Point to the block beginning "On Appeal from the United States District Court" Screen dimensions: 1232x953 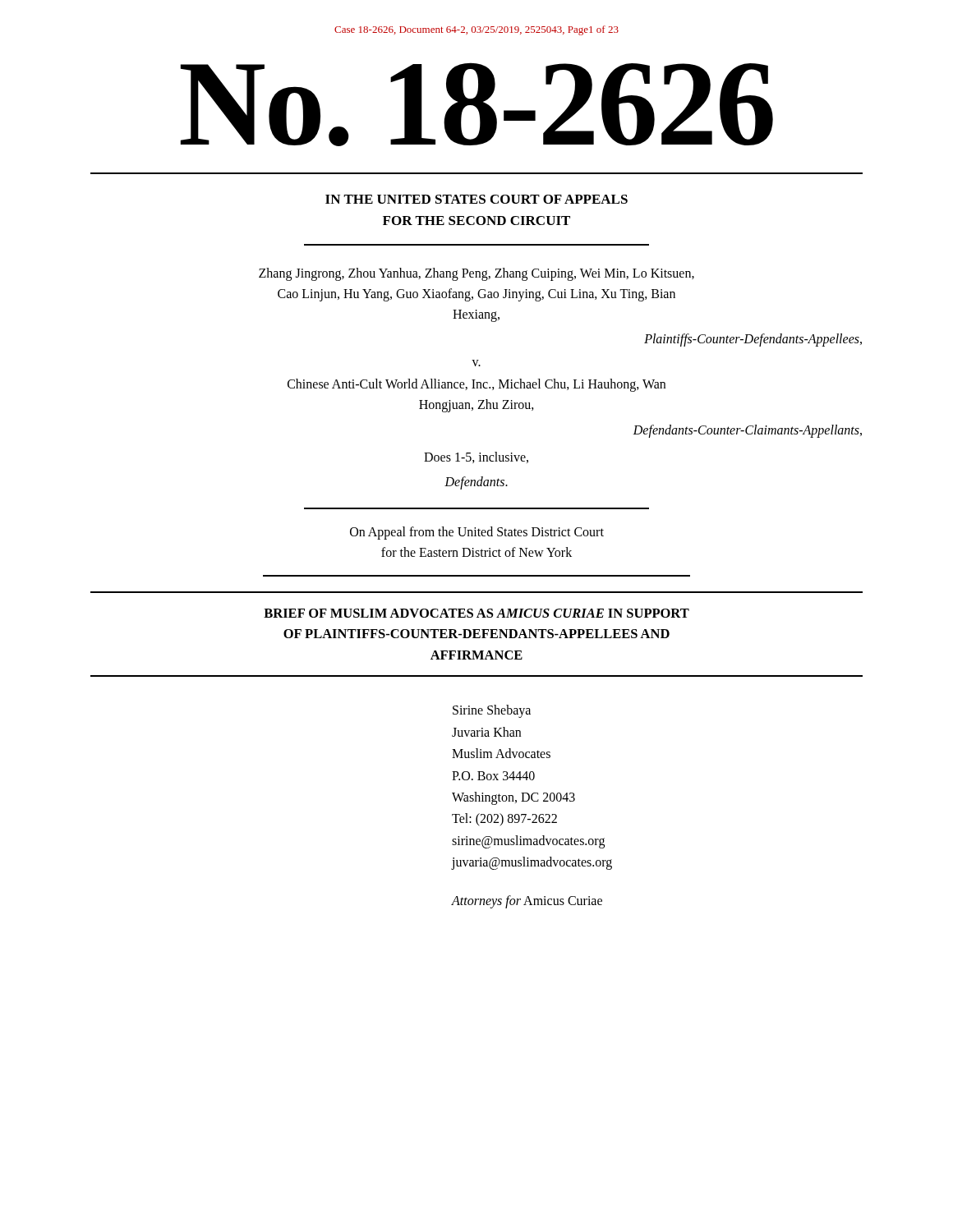[476, 542]
